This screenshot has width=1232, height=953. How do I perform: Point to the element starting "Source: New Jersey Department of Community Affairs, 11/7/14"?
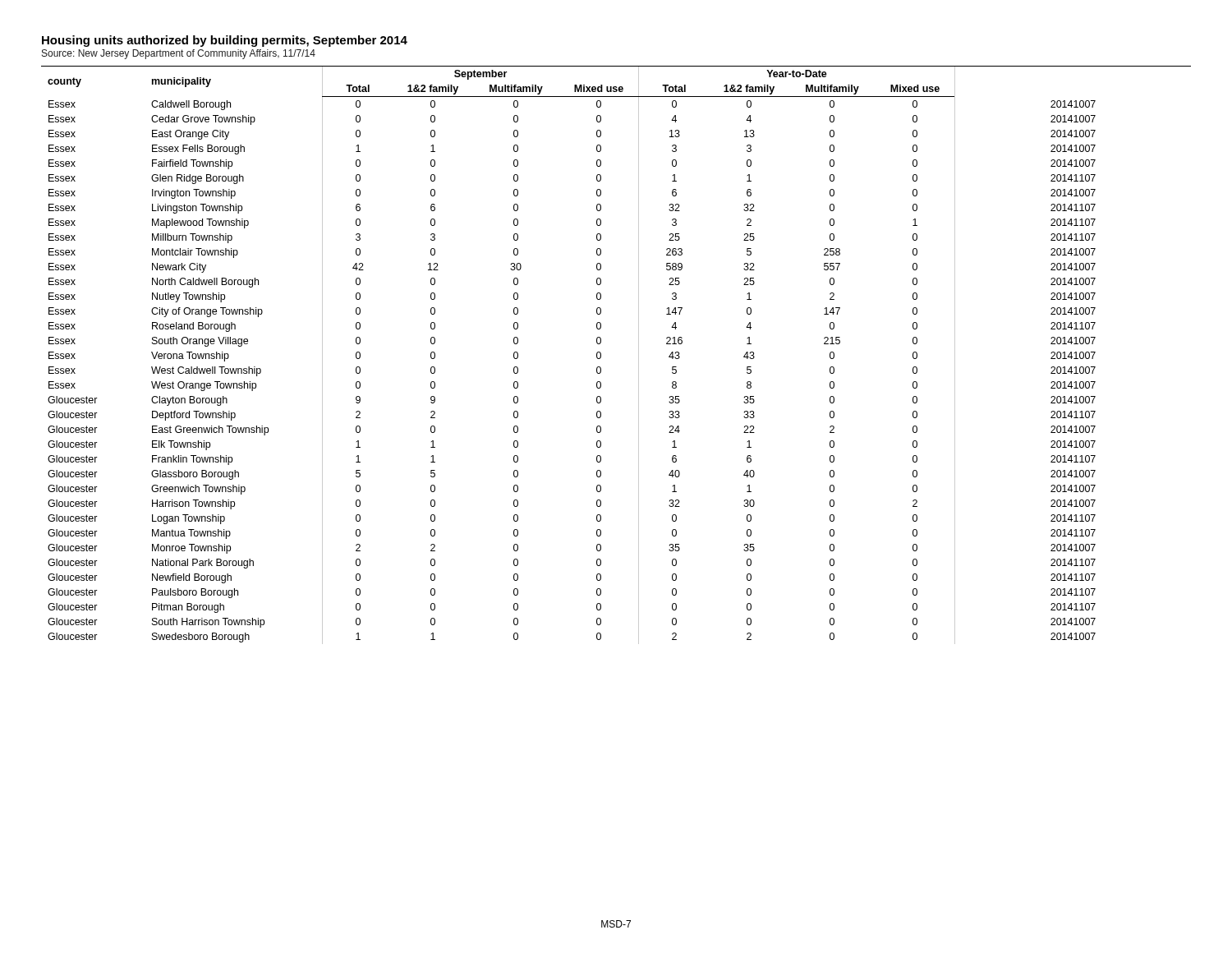pyautogui.click(x=178, y=53)
